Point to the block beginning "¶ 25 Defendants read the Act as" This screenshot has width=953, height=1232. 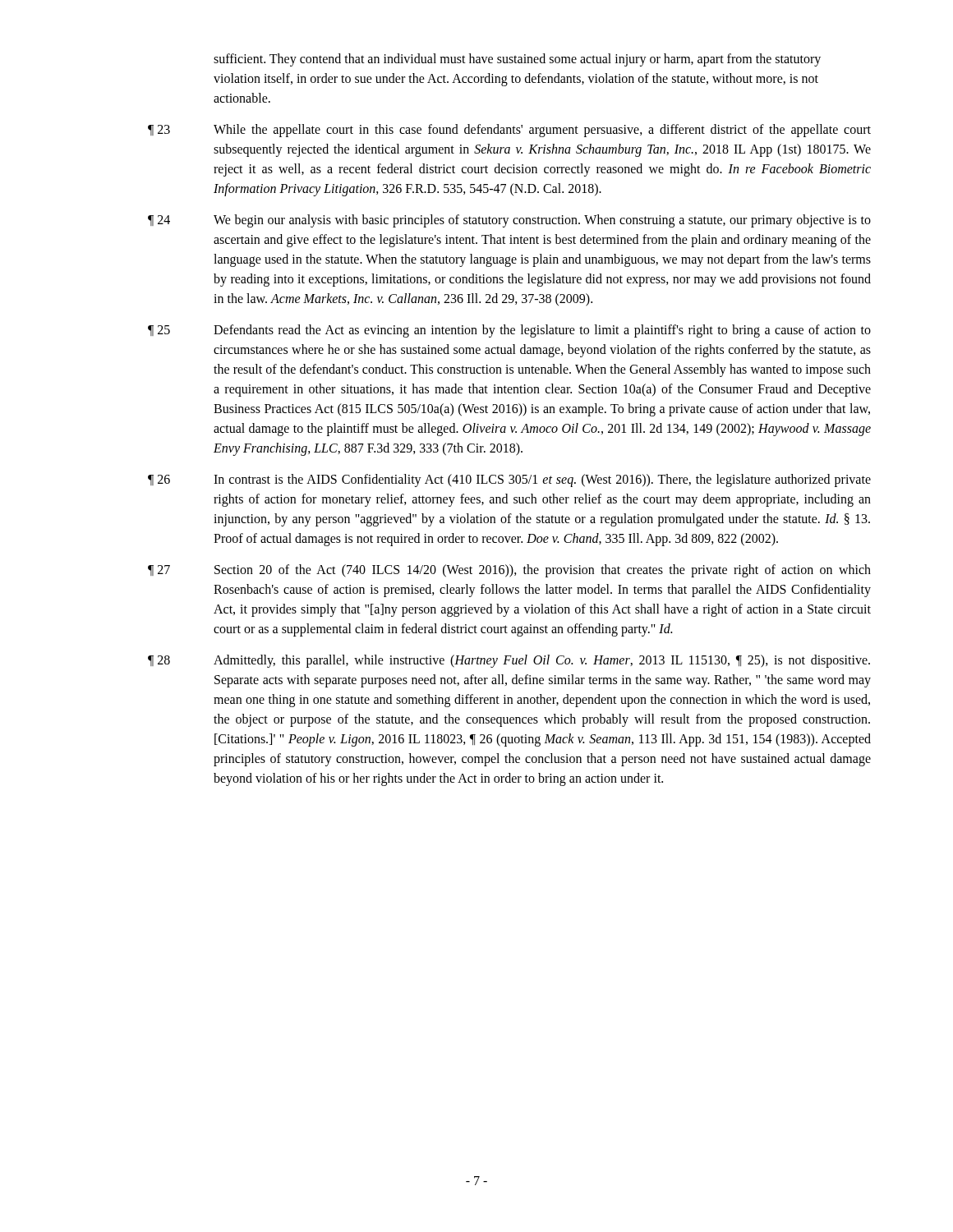(509, 389)
